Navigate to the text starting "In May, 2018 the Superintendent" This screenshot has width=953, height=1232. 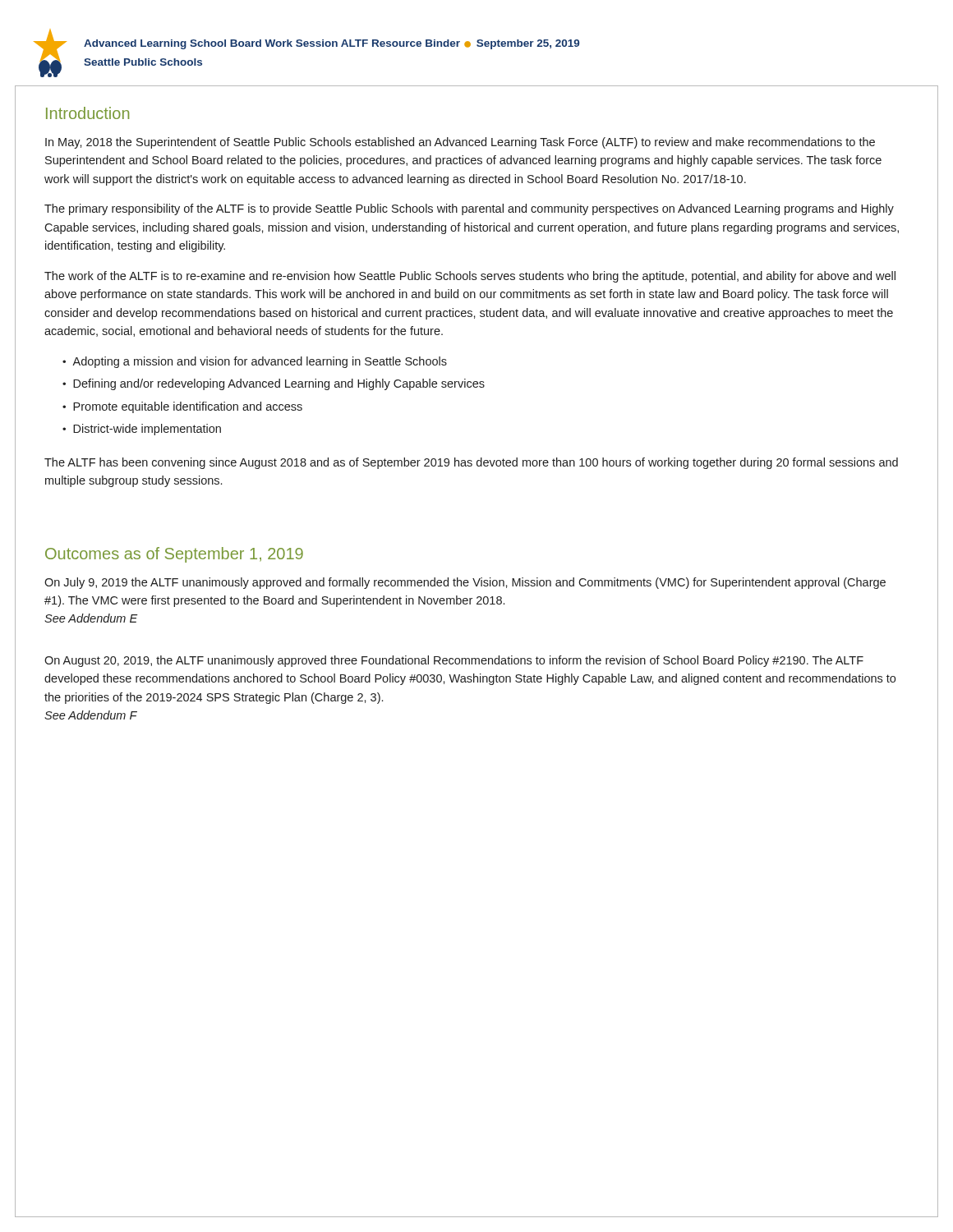pos(463,161)
